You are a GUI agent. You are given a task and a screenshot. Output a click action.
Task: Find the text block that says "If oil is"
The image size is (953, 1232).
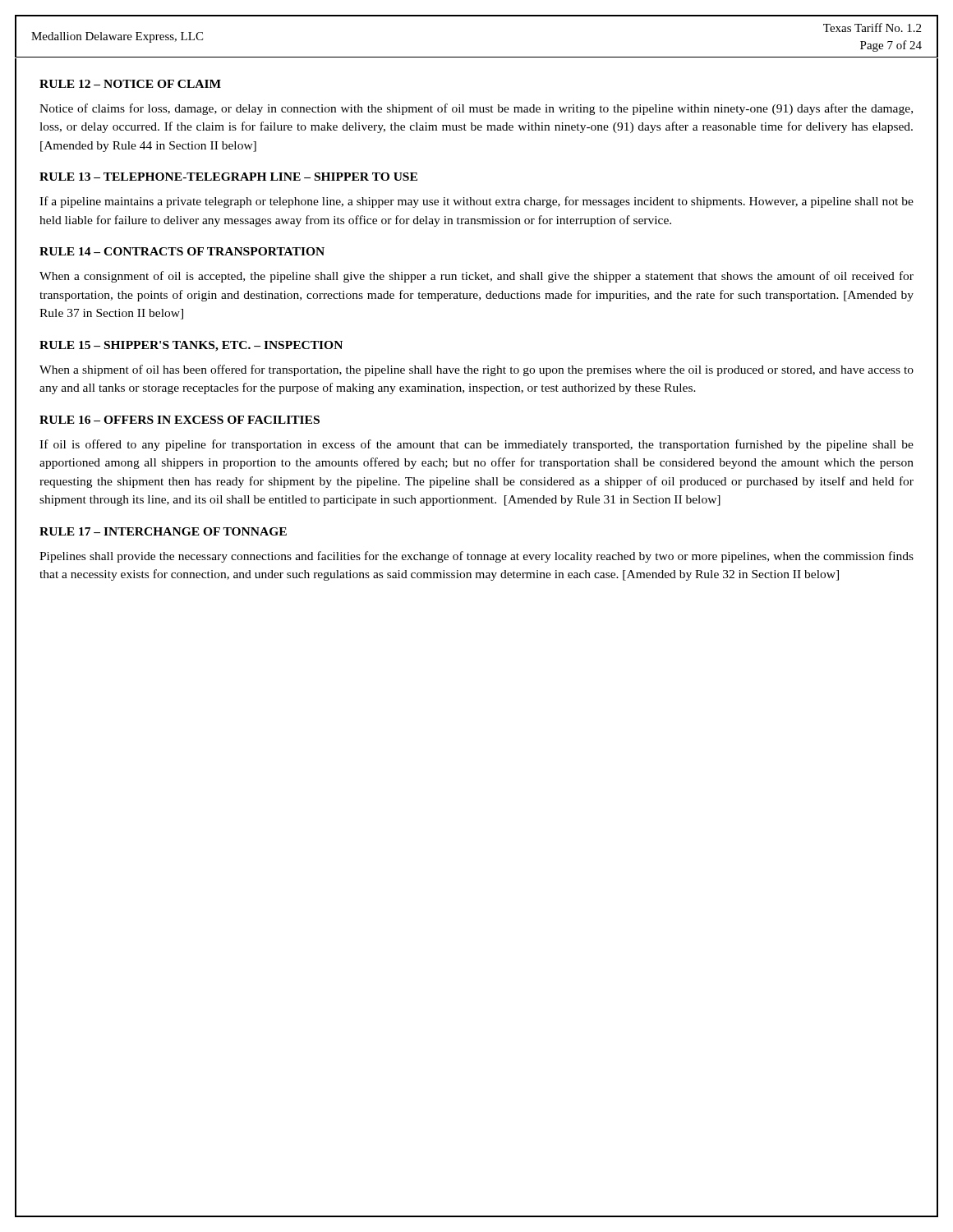476,471
